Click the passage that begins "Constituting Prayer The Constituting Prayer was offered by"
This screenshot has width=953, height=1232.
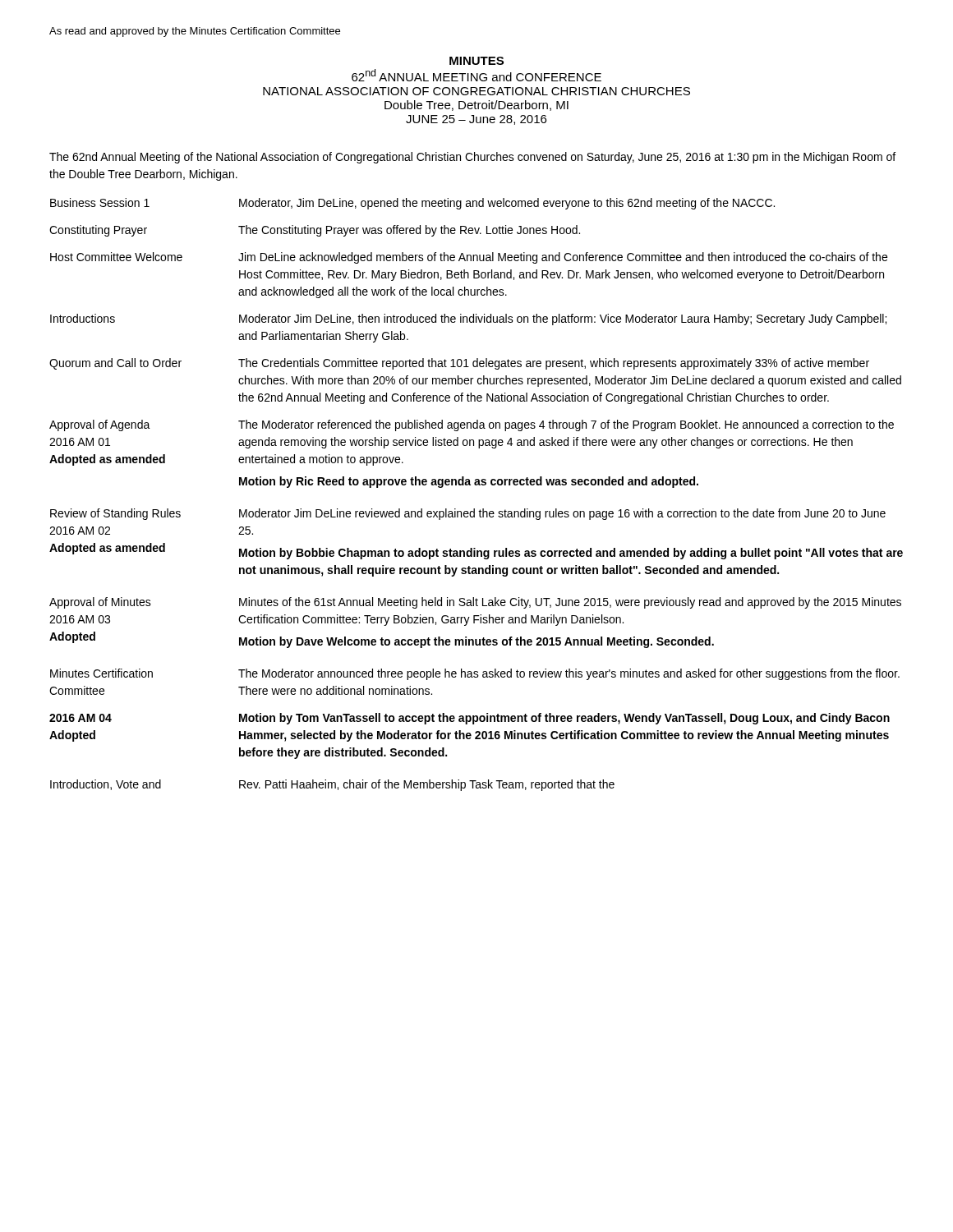(x=476, y=230)
